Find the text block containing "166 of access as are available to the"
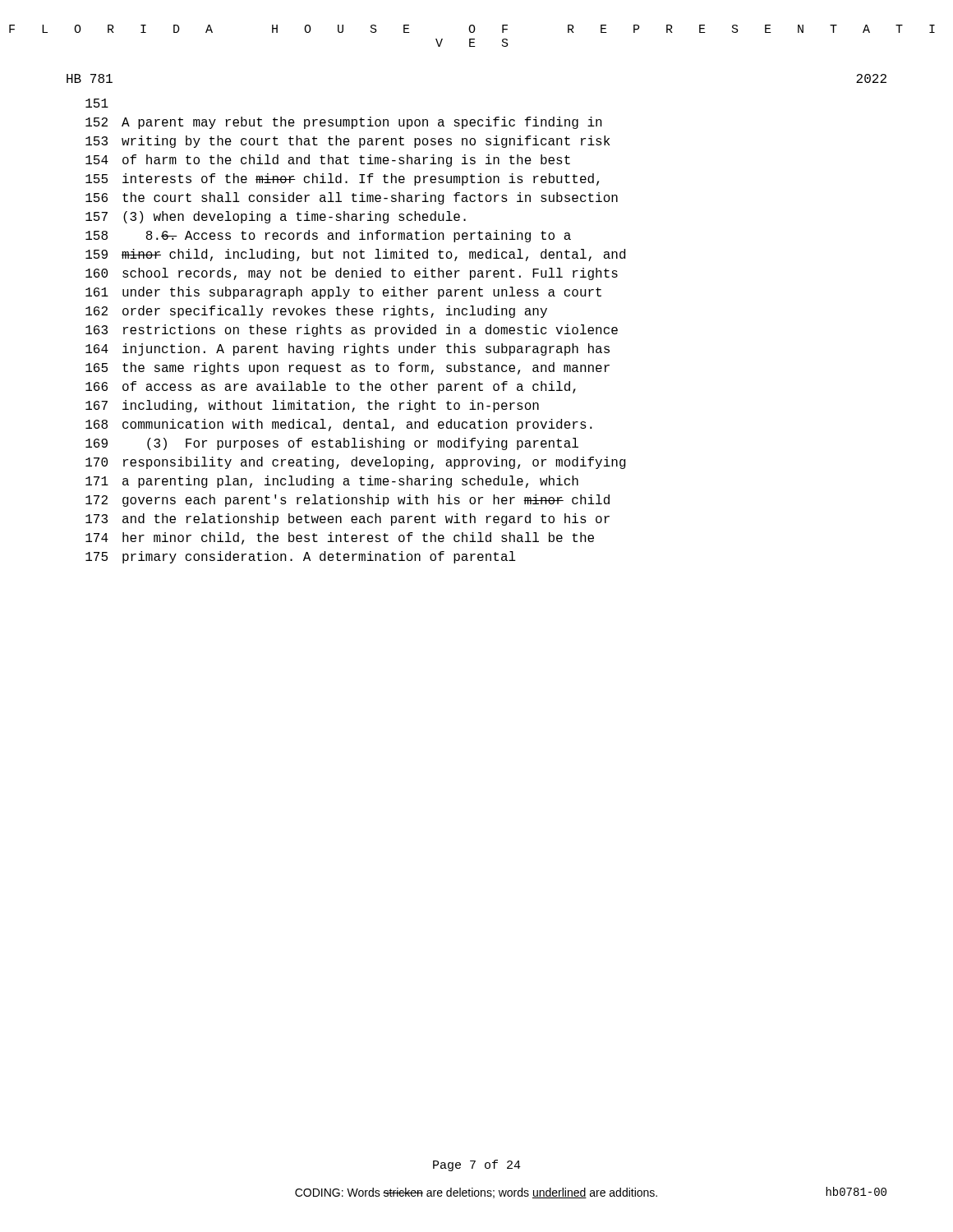 (x=476, y=388)
